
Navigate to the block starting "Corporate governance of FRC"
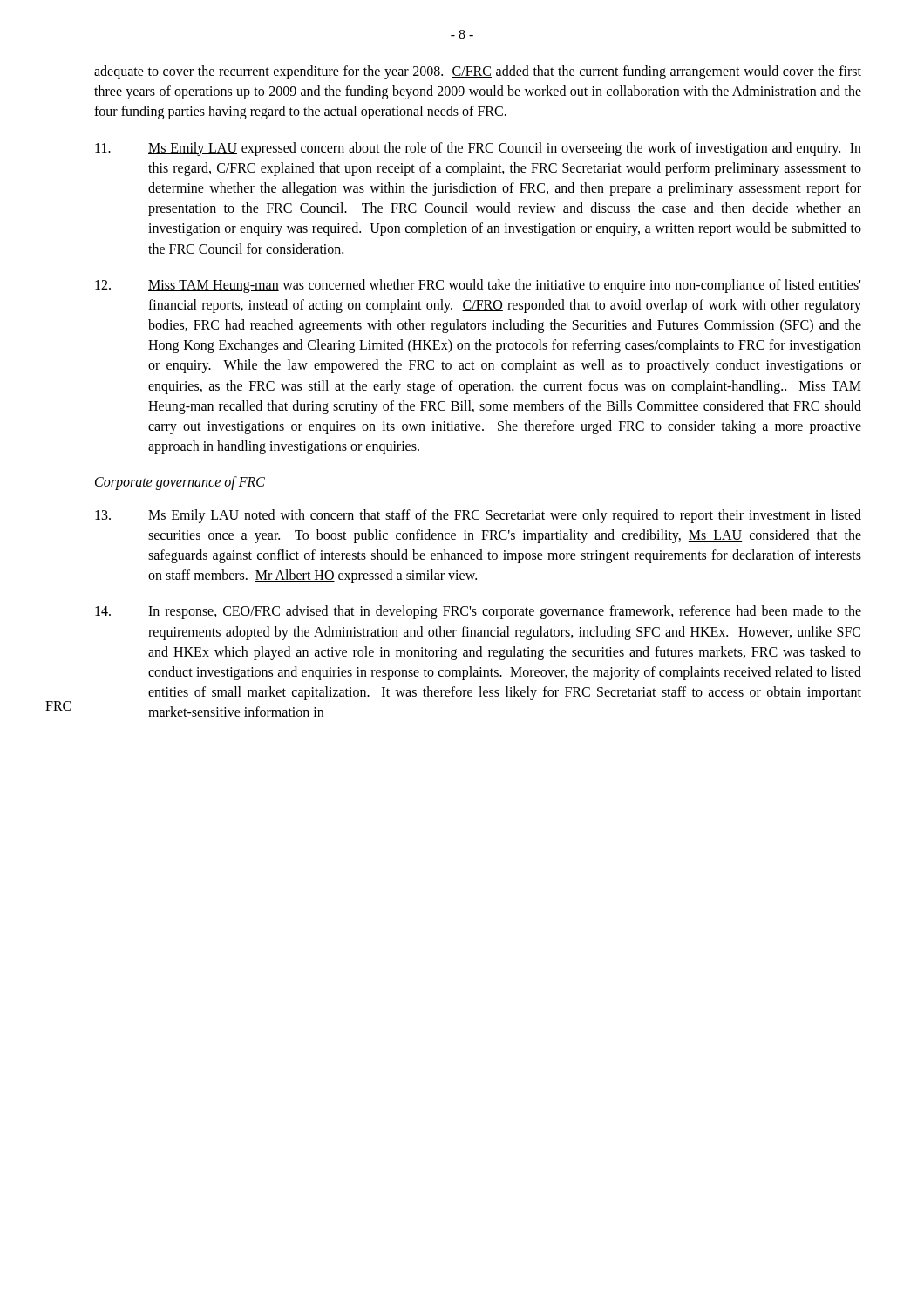pos(180,482)
